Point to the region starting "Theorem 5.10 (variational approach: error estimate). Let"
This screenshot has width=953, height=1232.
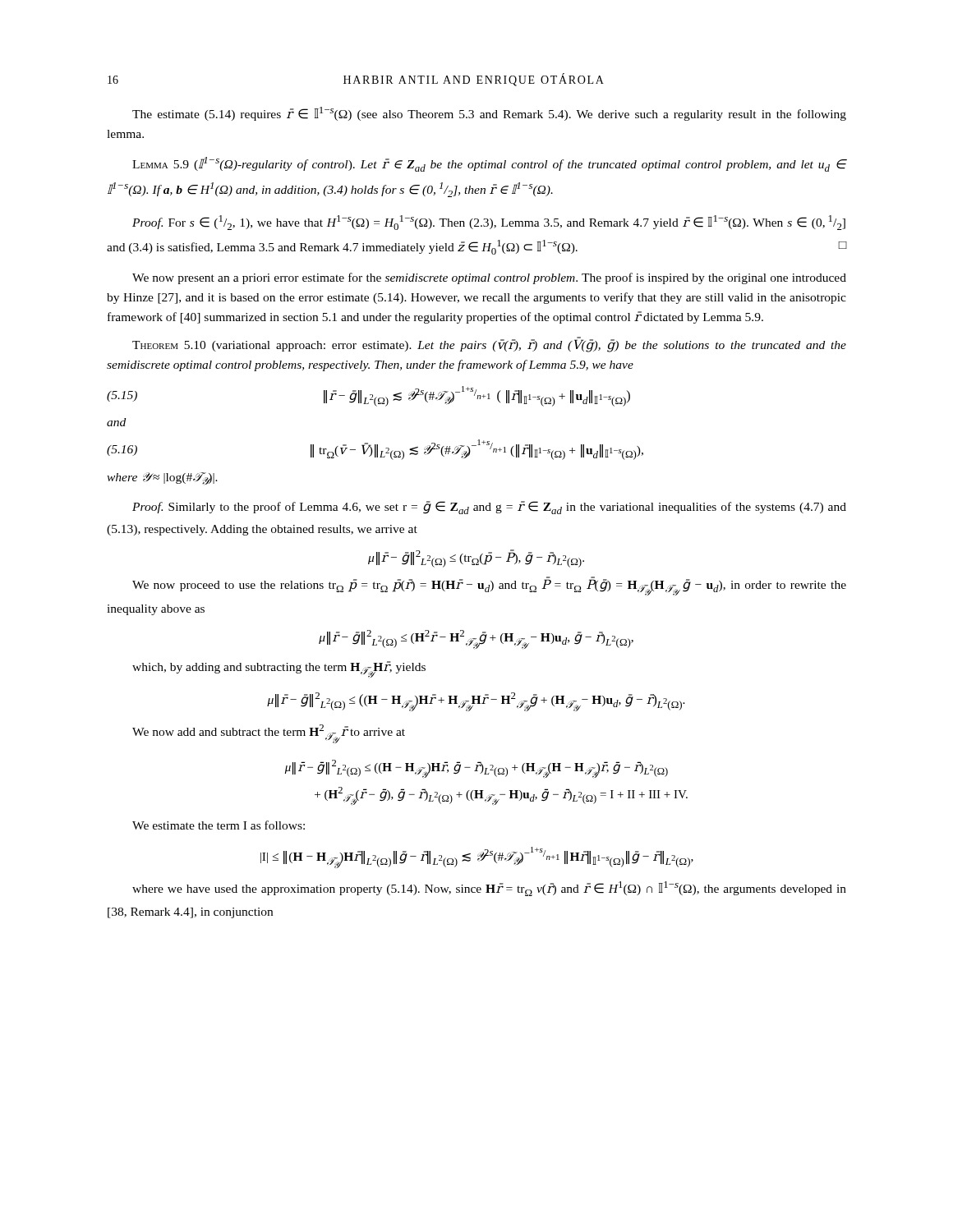click(x=476, y=355)
